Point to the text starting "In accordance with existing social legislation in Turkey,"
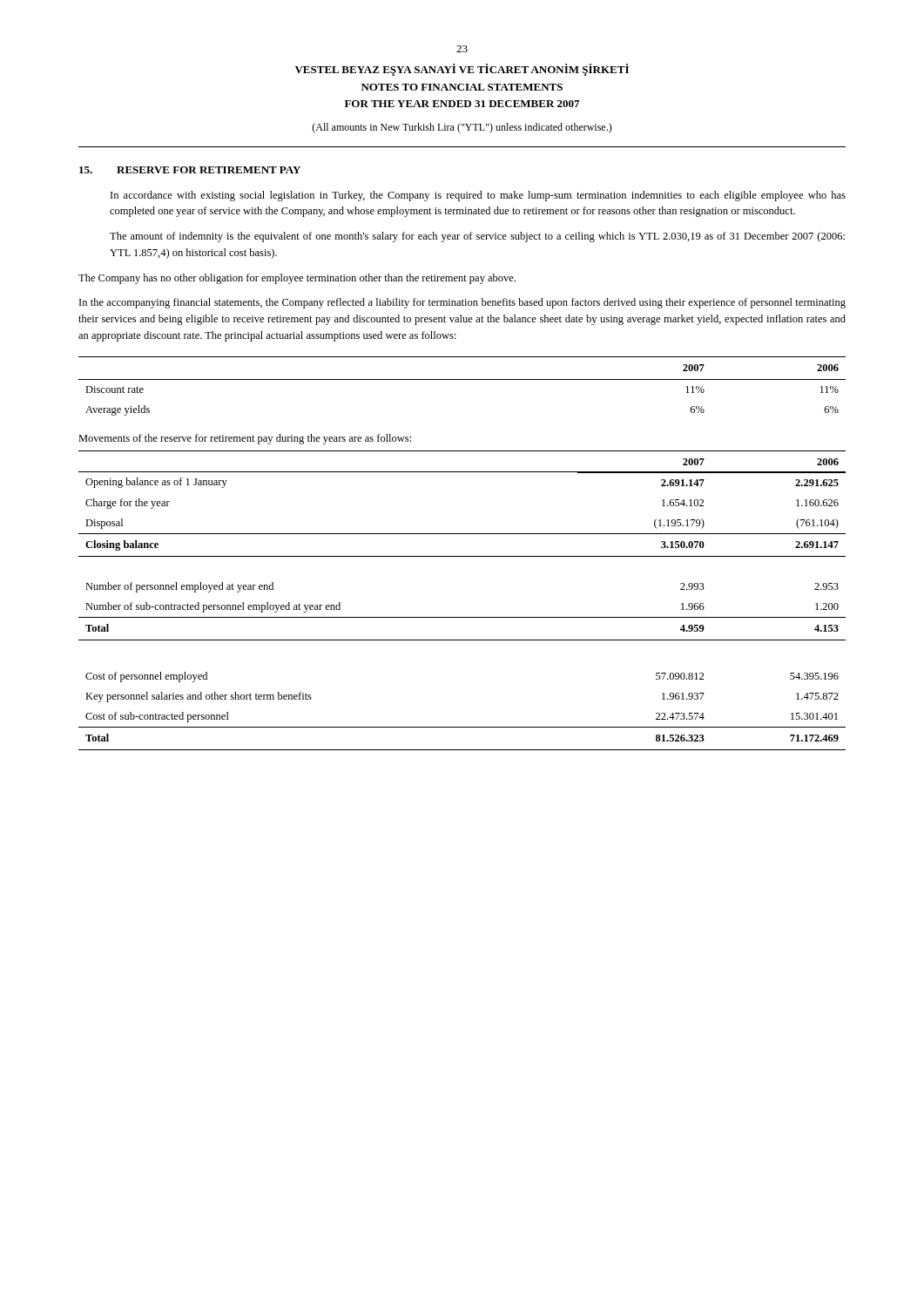Screen dimensions: 1307x924 pos(478,203)
